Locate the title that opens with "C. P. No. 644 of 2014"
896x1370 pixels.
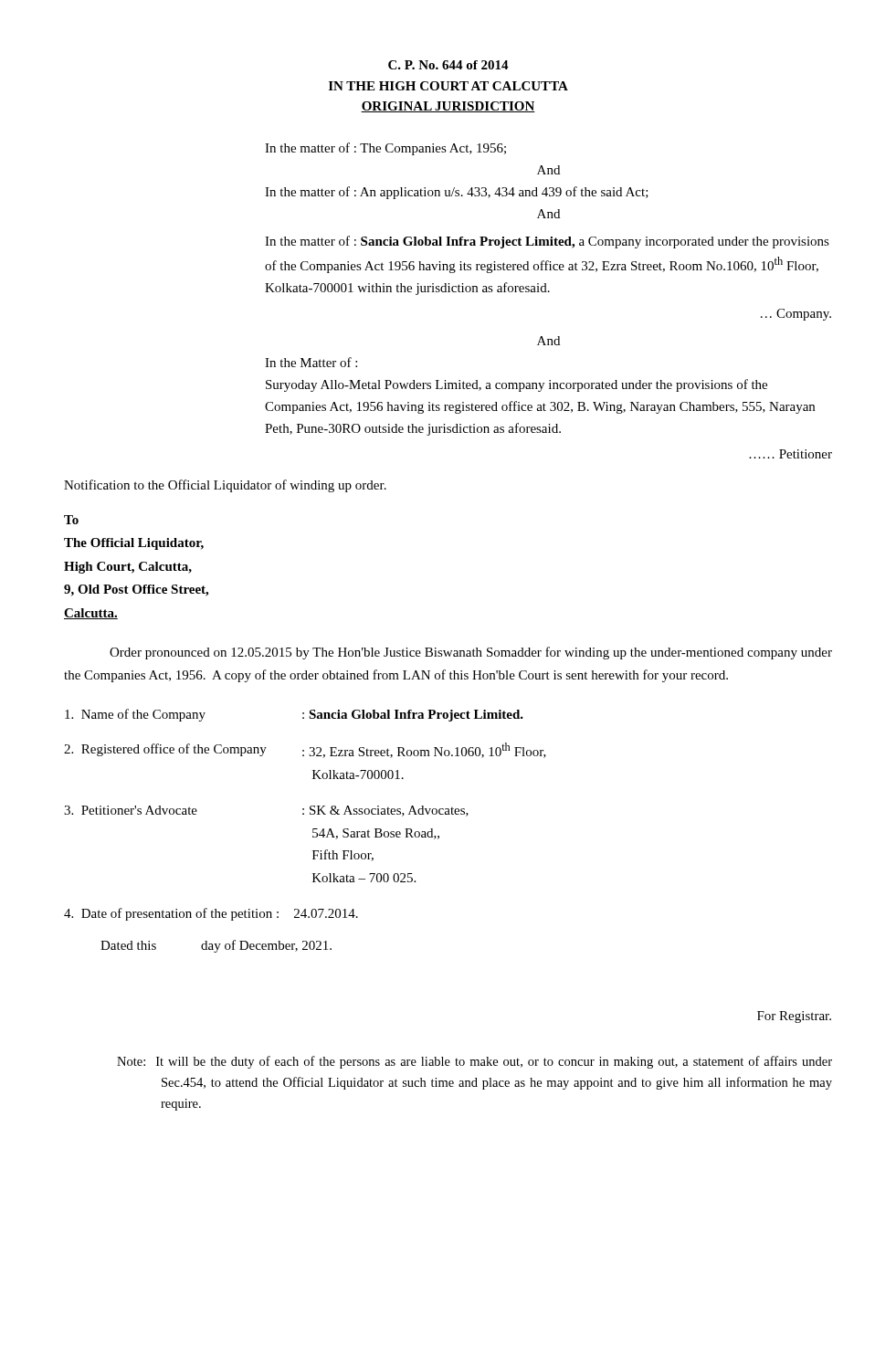click(x=448, y=86)
